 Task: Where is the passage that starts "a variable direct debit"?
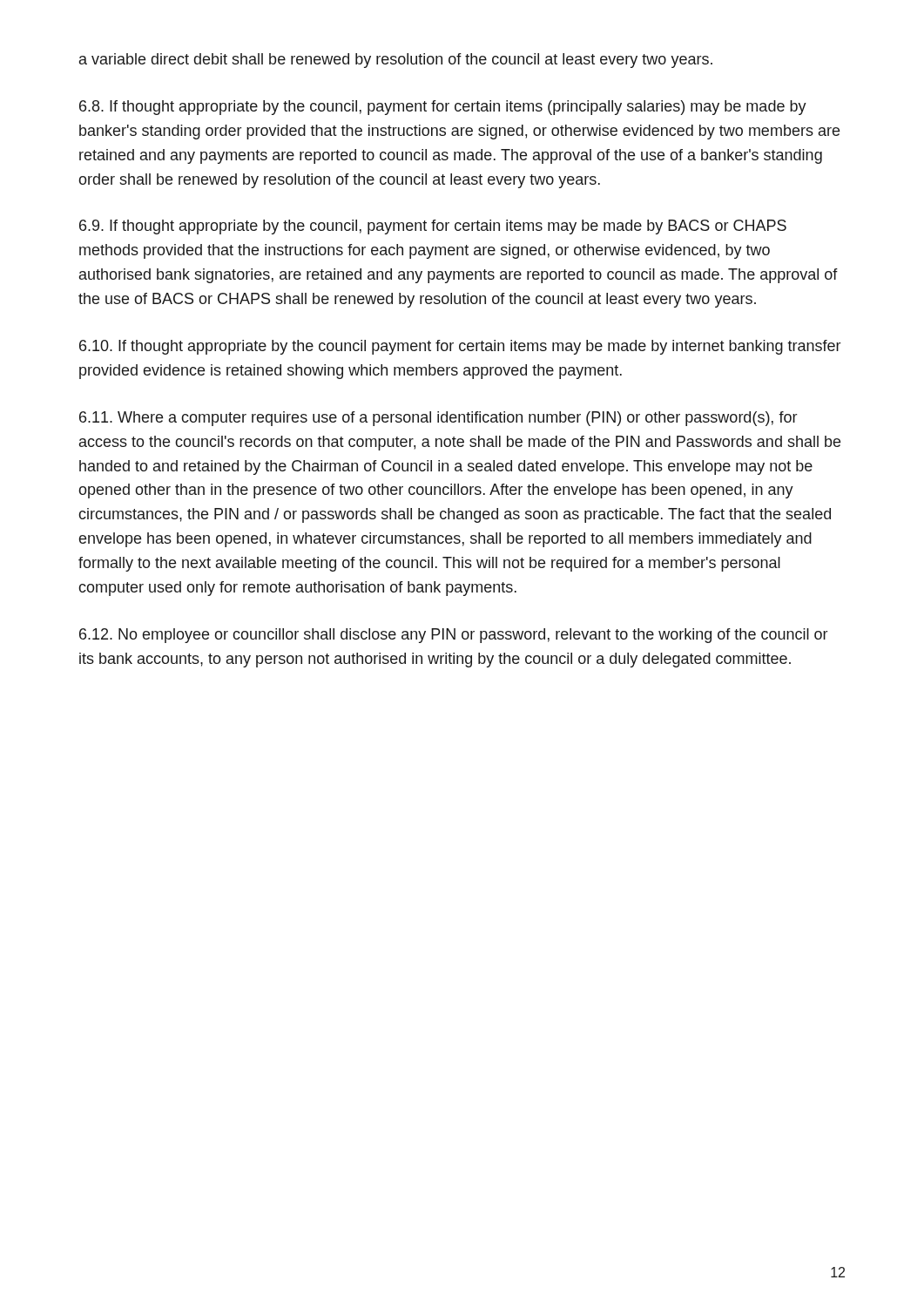pyautogui.click(x=396, y=59)
